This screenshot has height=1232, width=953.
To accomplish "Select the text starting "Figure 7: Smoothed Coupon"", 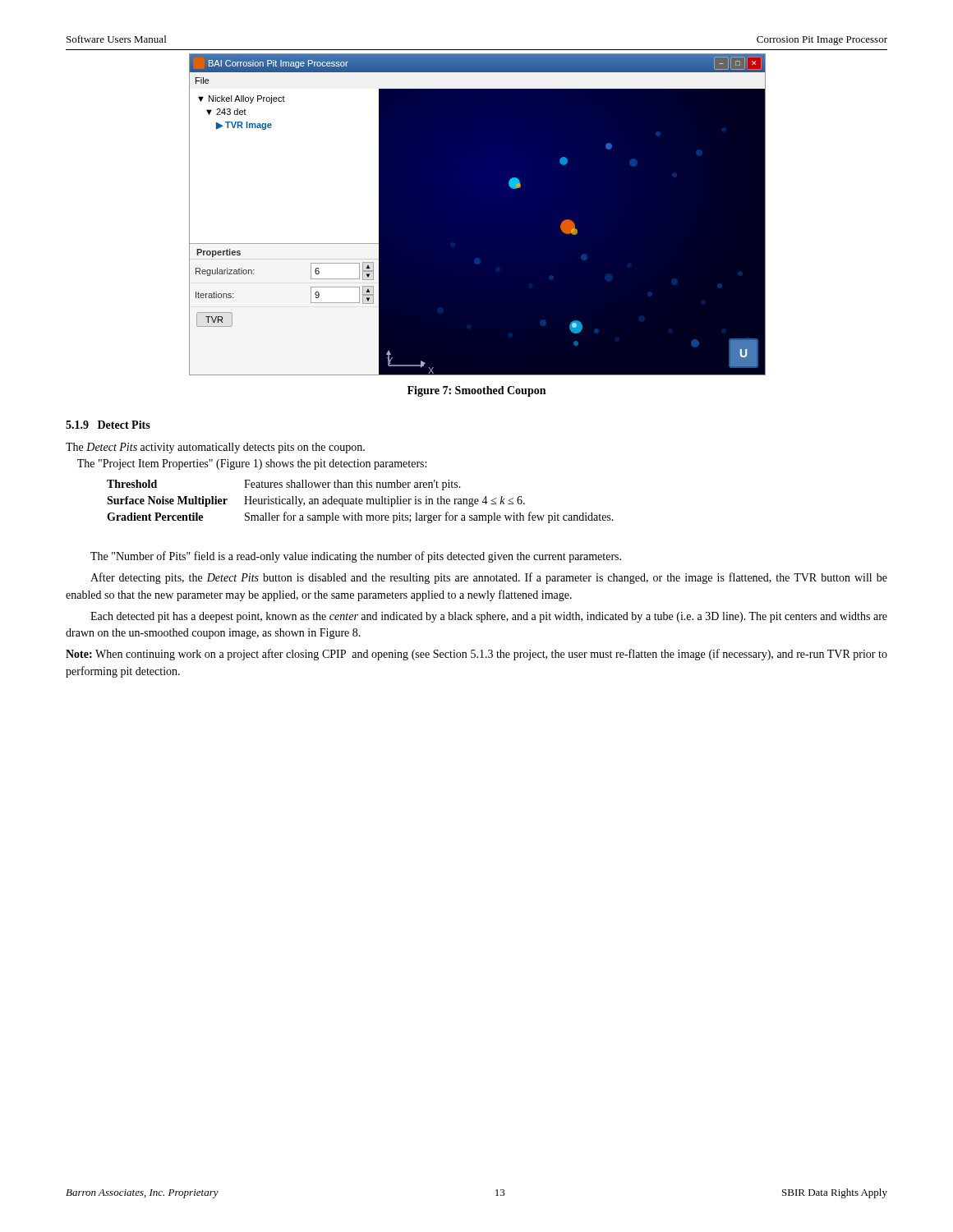I will [476, 391].
